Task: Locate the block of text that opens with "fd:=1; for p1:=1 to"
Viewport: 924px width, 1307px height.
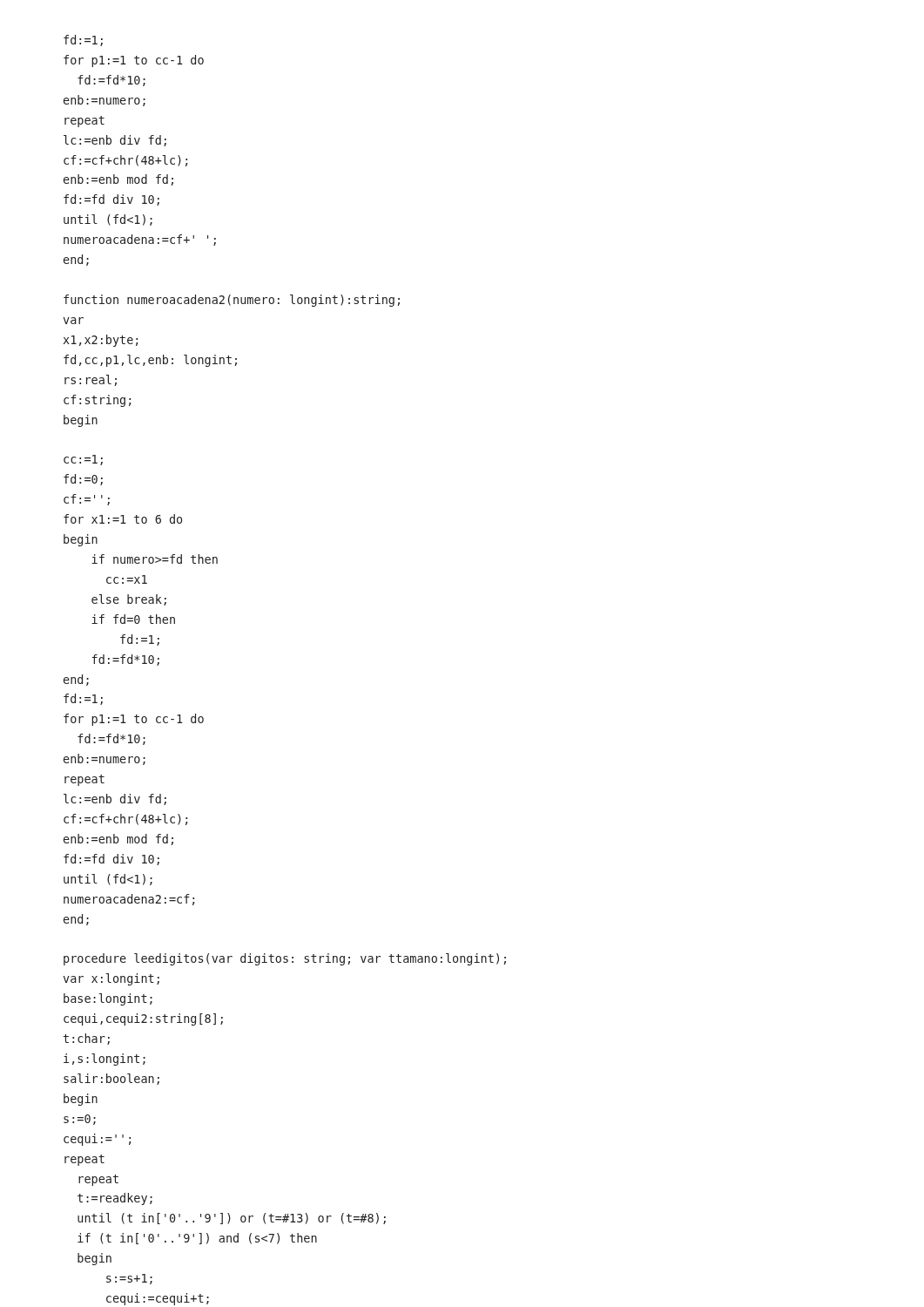Action: pos(83,41)
